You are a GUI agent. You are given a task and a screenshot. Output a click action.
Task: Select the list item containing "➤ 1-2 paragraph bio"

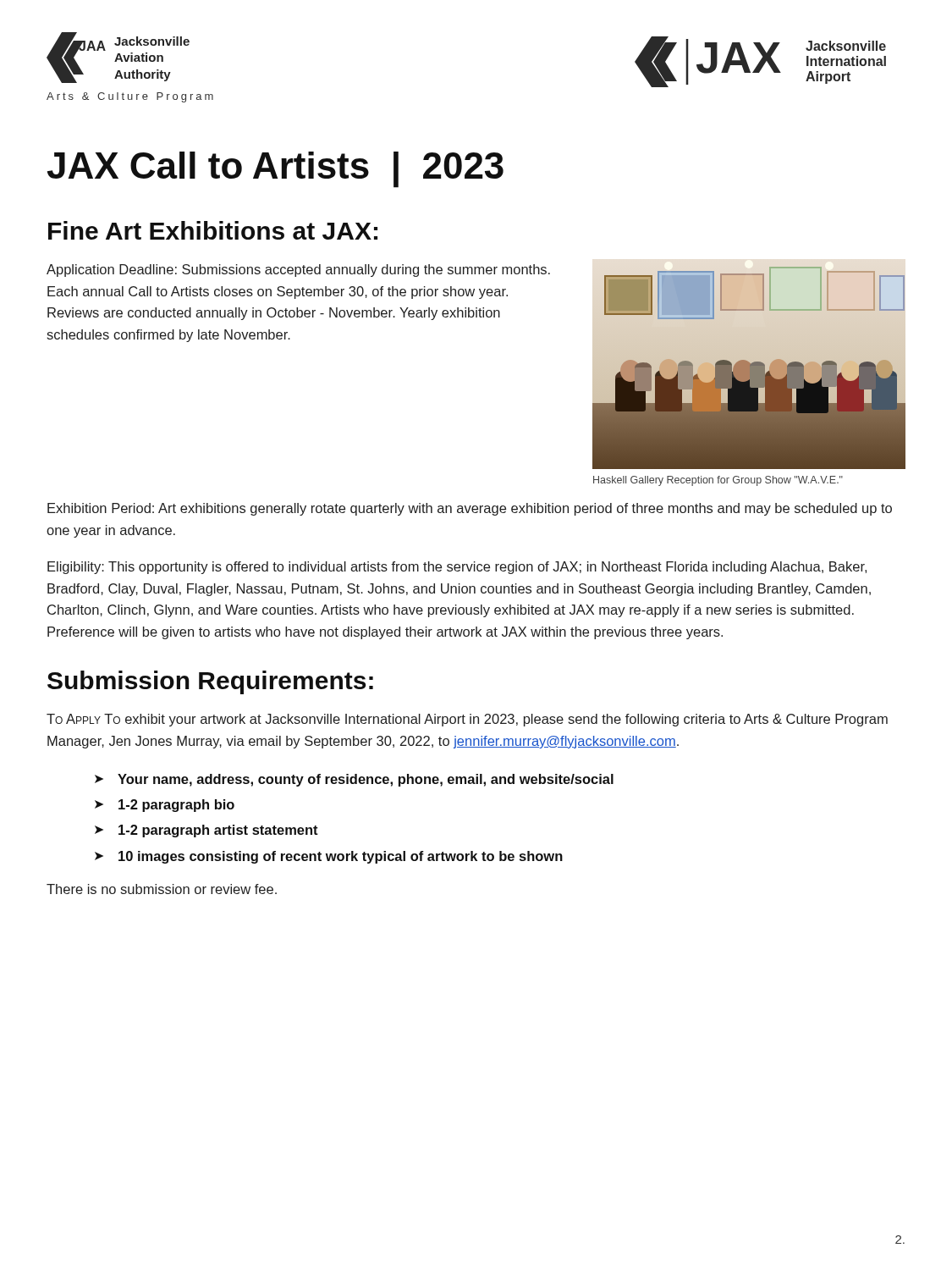(164, 804)
